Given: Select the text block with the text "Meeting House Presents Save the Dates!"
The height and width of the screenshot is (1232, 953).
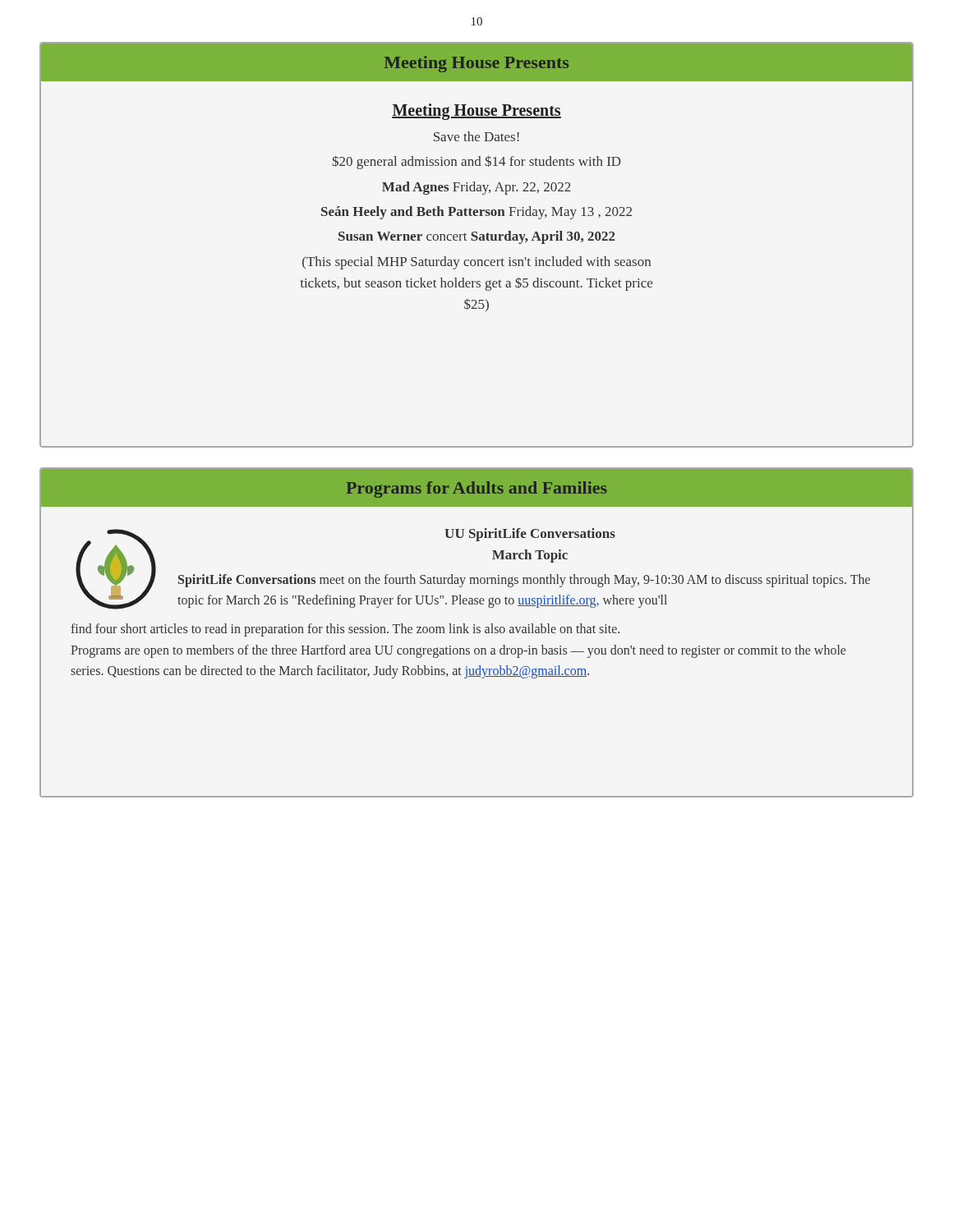Looking at the screenshot, I should (x=476, y=209).
